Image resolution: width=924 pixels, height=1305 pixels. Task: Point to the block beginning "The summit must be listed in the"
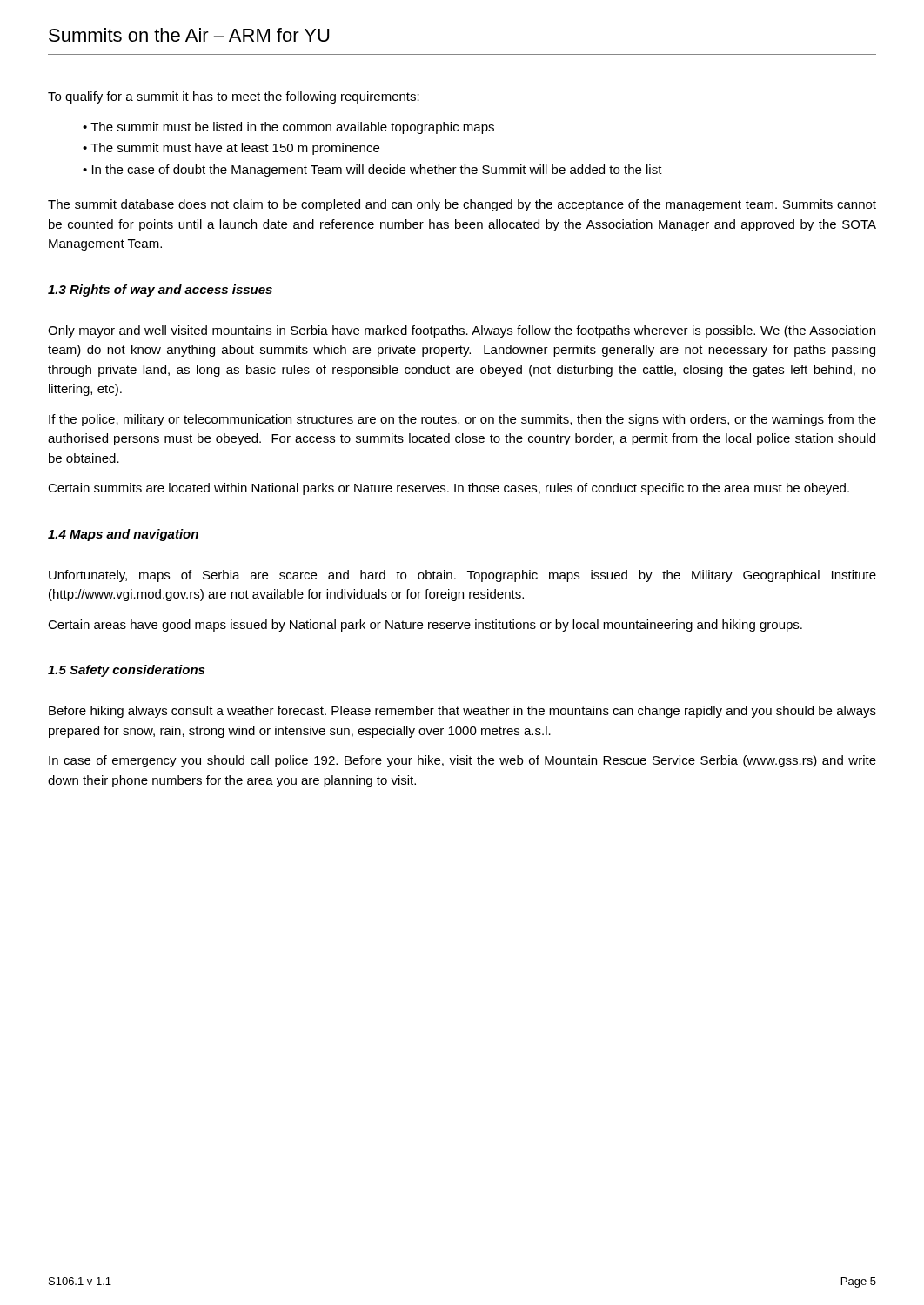tap(293, 126)
